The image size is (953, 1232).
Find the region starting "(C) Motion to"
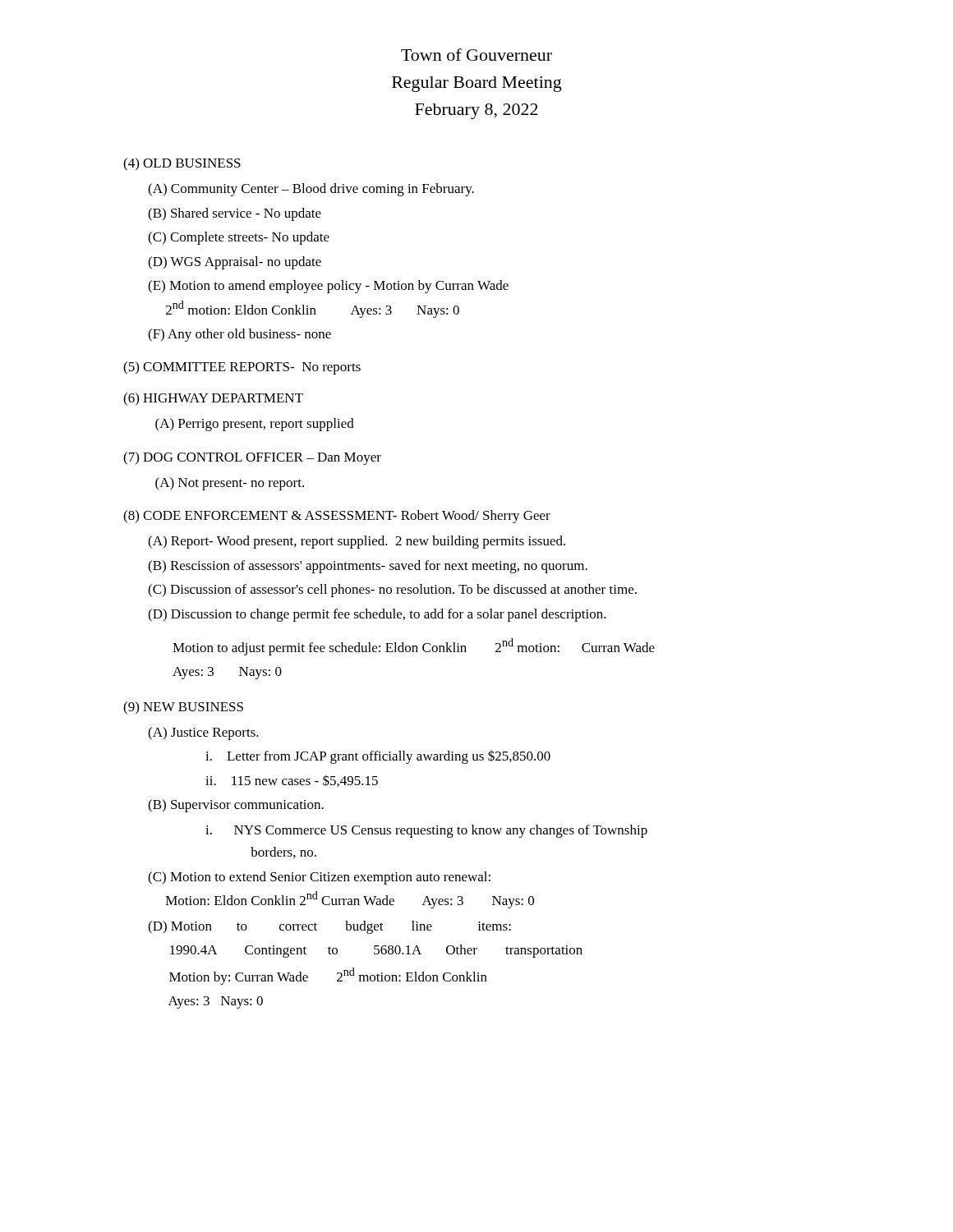tap(341, 889)
